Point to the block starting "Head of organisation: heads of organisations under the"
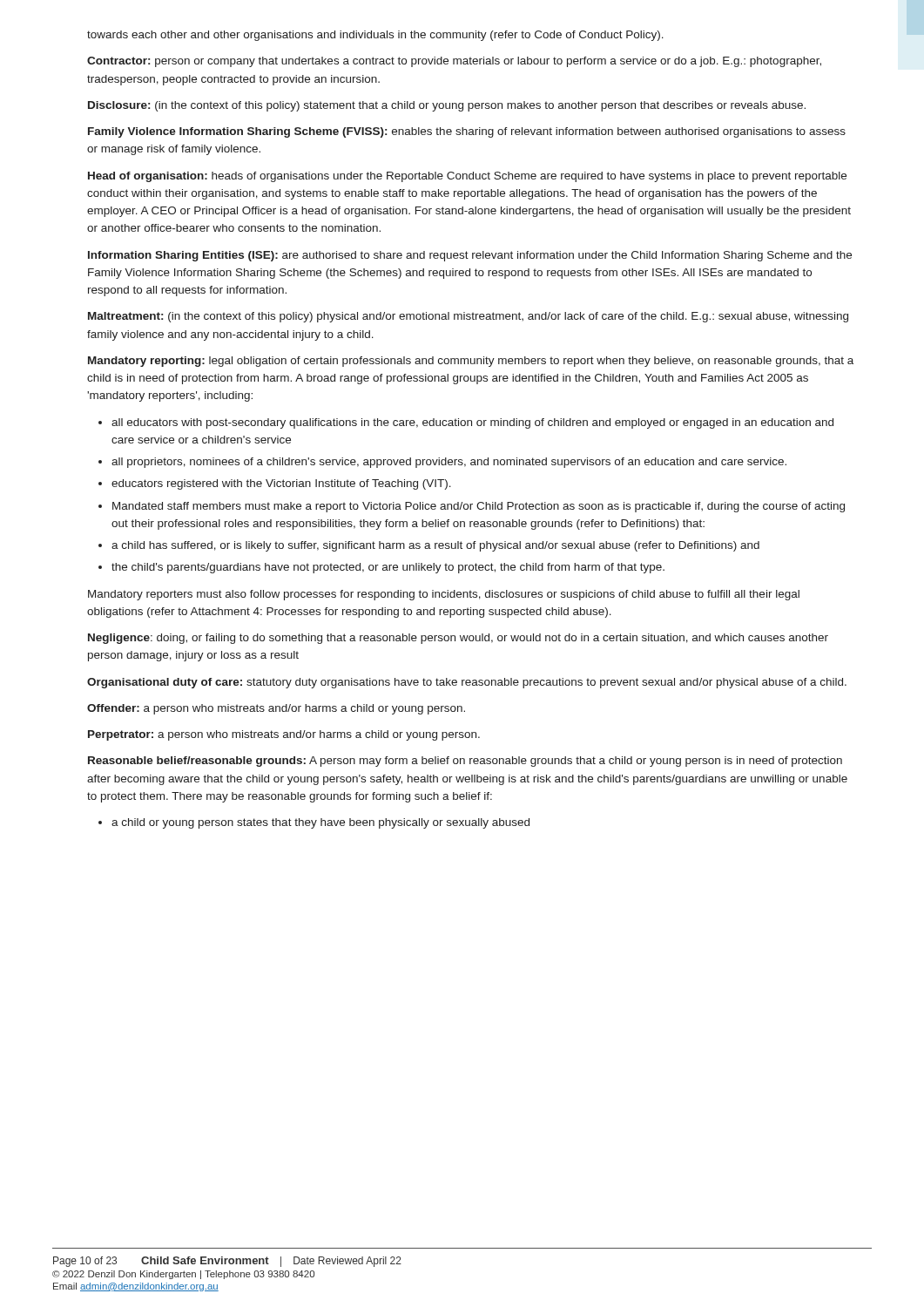The height and width of the screenshot is (1307, 924). 471,202
